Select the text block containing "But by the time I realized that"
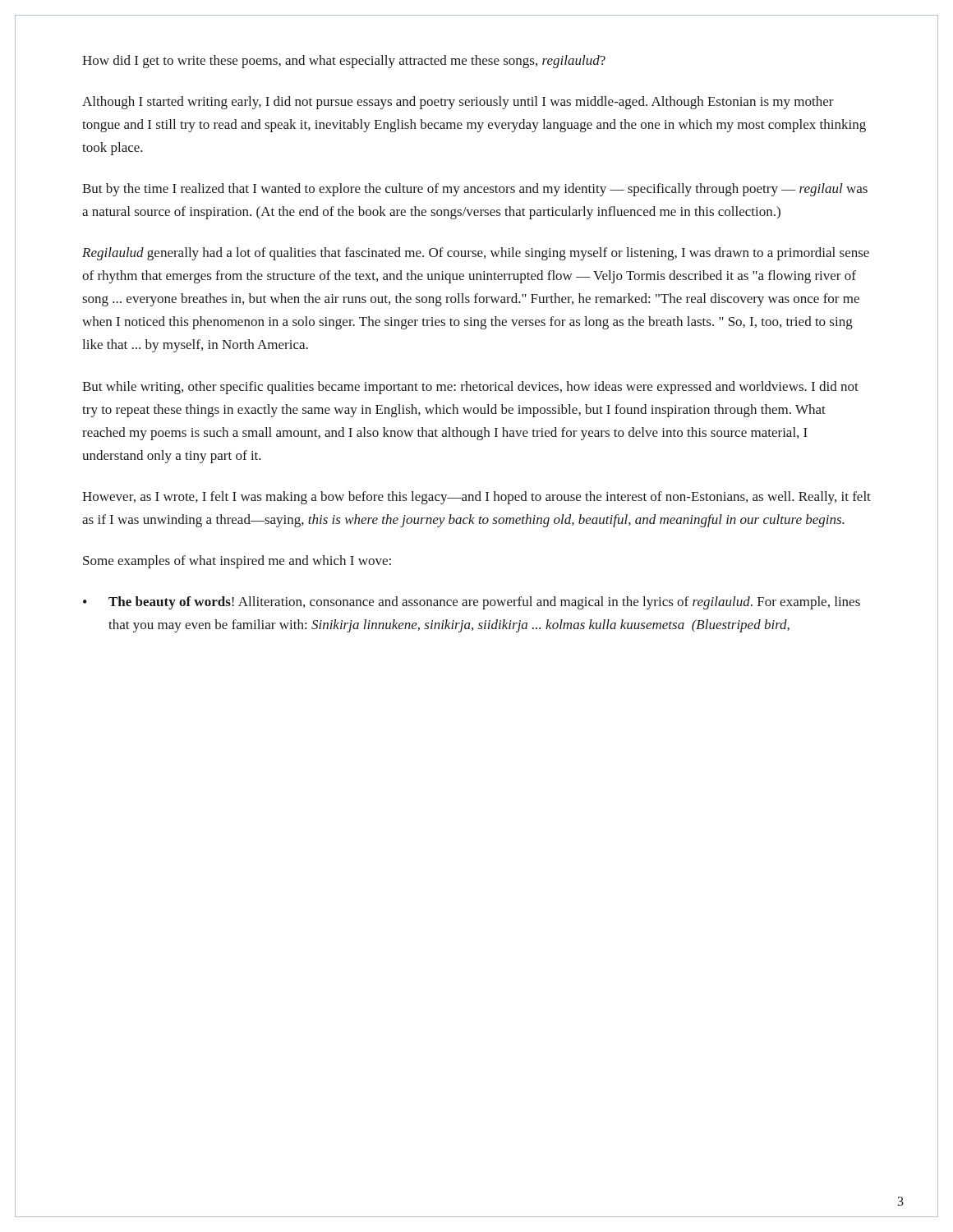The width and height of the screenshot is (953, 1232). tap(475, 200)
